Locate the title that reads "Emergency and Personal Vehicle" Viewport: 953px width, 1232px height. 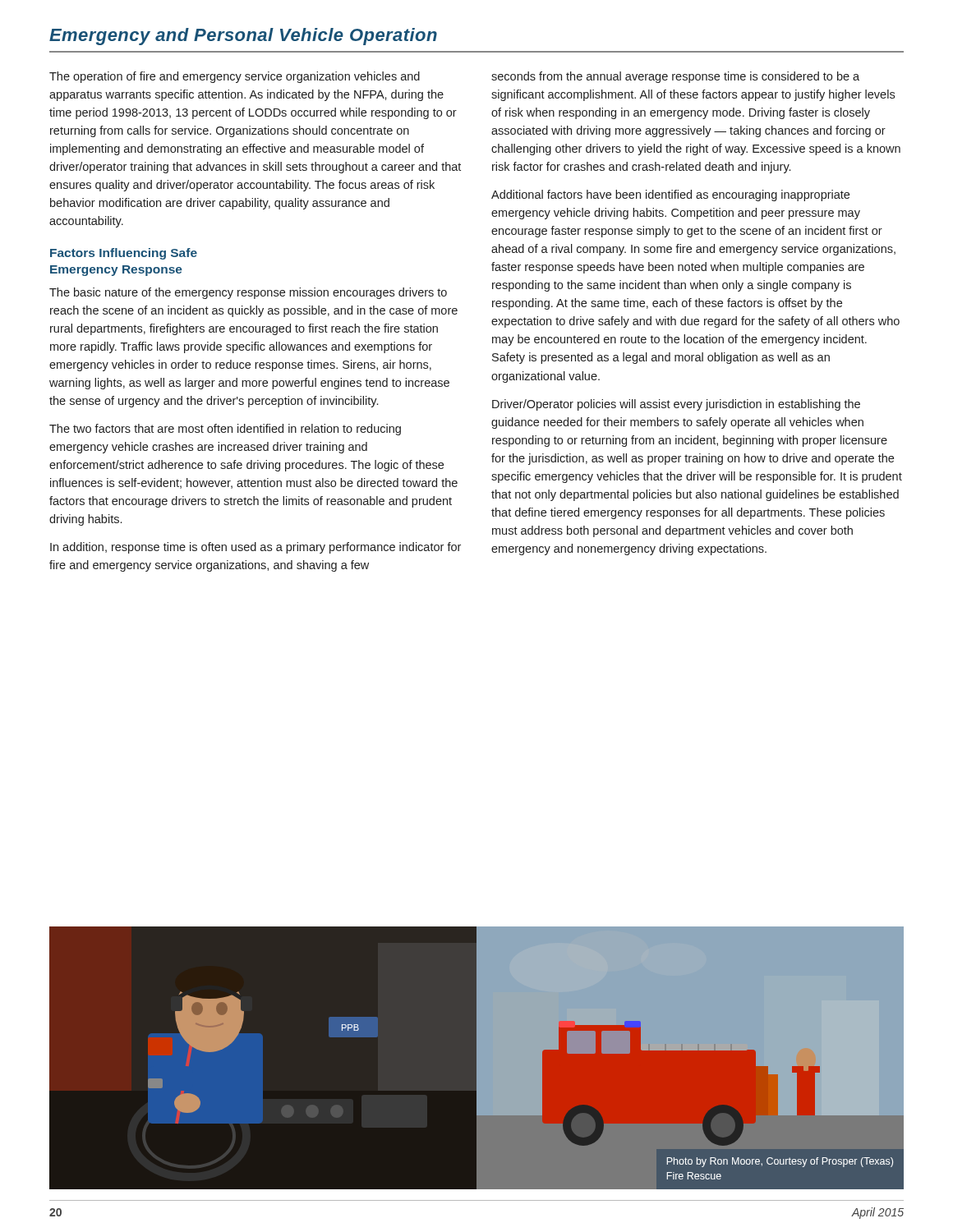coord(243,35)
